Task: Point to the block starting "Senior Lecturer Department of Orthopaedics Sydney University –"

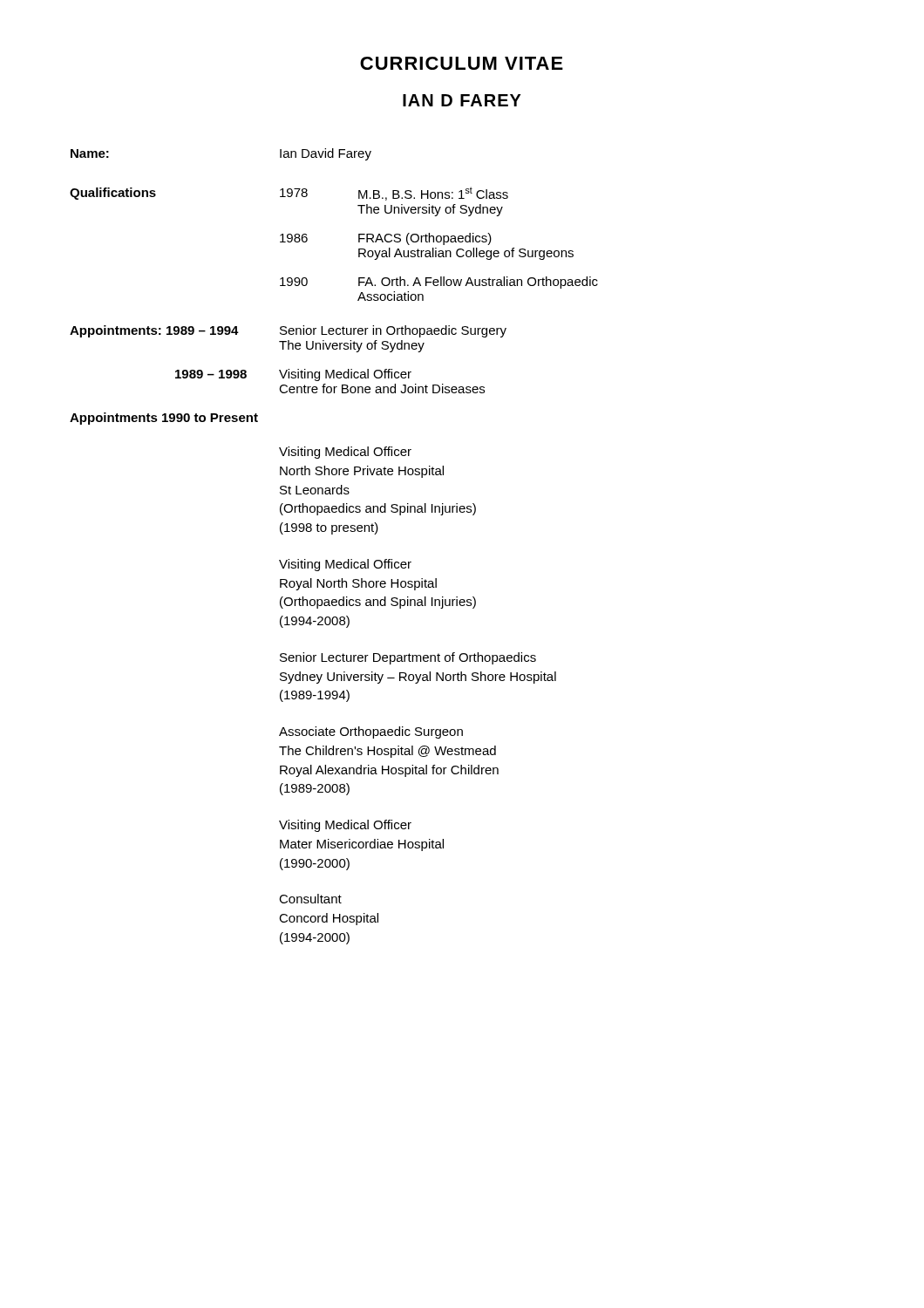Action: (567, 676)
